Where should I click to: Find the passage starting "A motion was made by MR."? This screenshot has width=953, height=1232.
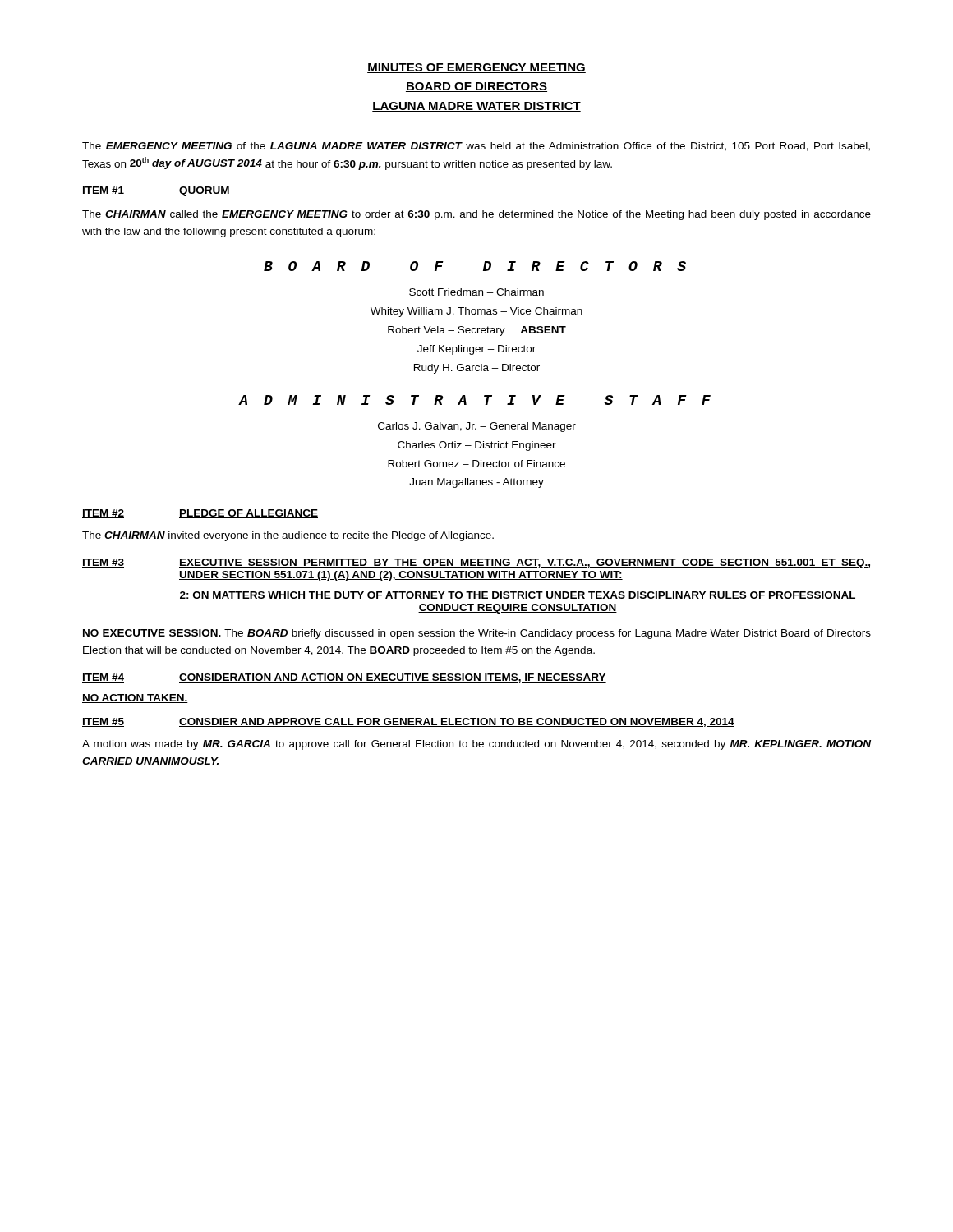[x=476, y=752]
